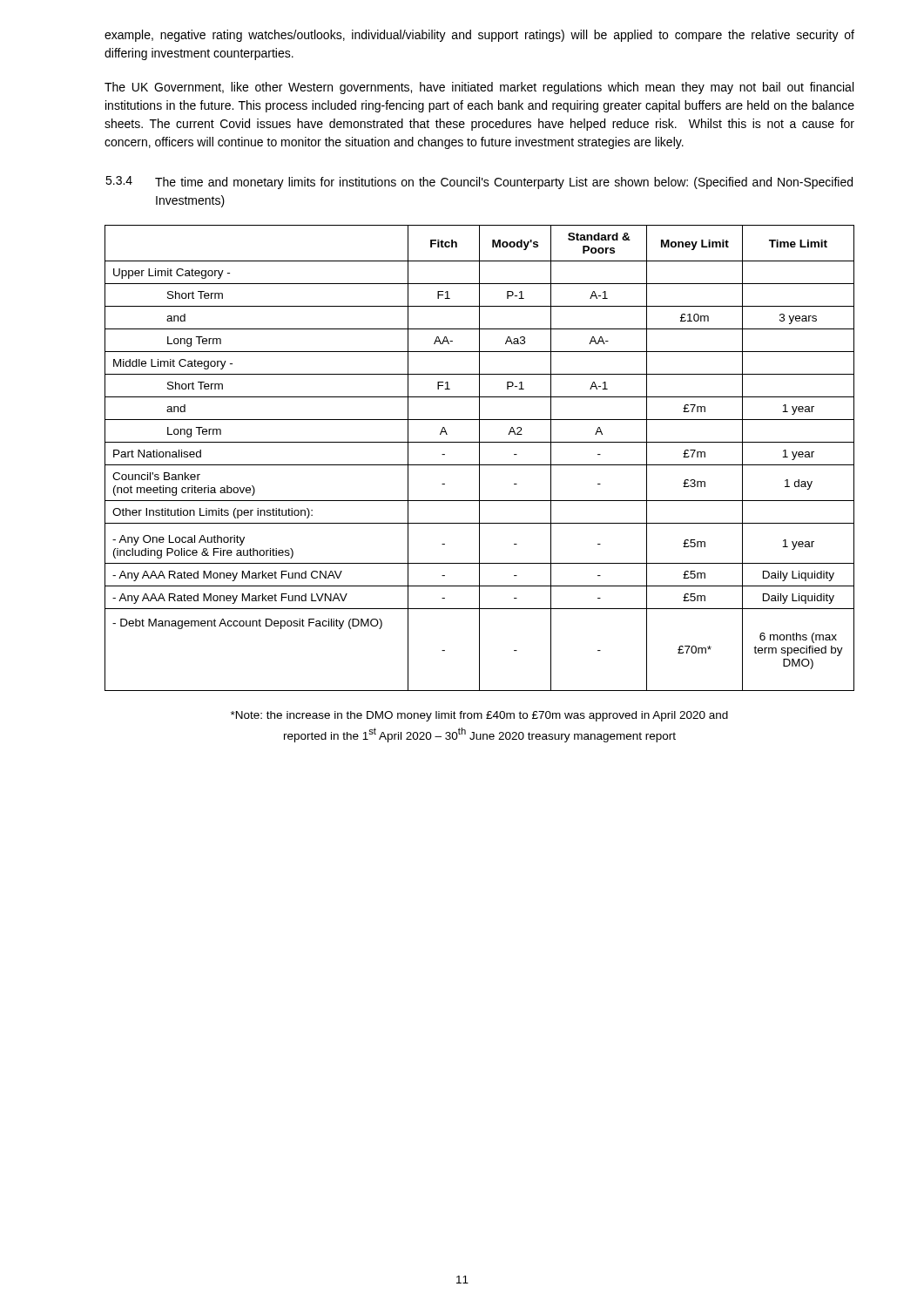
Task: Click the table
Action: [x=479, y=458]
